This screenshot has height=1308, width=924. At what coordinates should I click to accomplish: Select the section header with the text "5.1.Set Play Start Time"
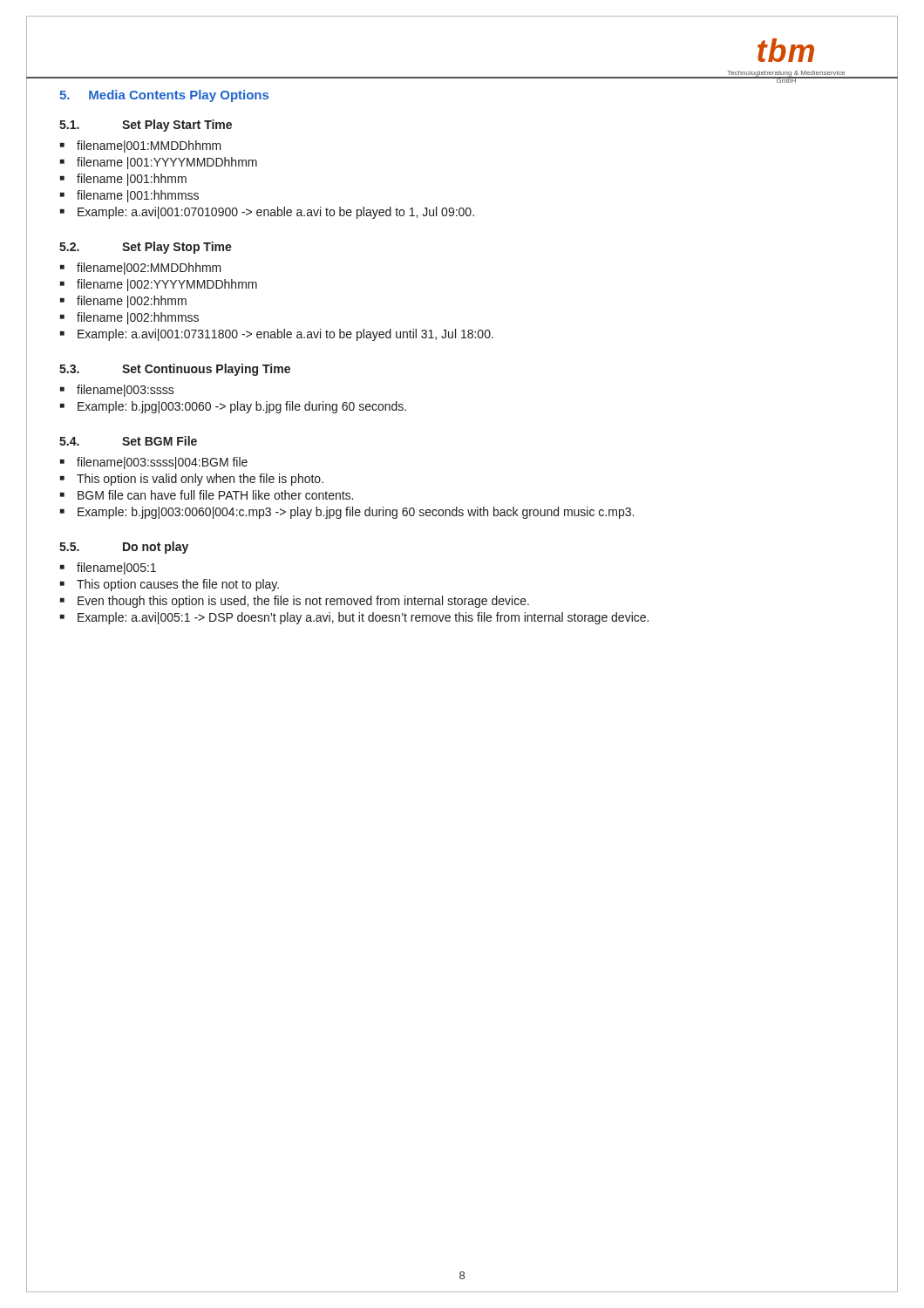click(146, 125)
